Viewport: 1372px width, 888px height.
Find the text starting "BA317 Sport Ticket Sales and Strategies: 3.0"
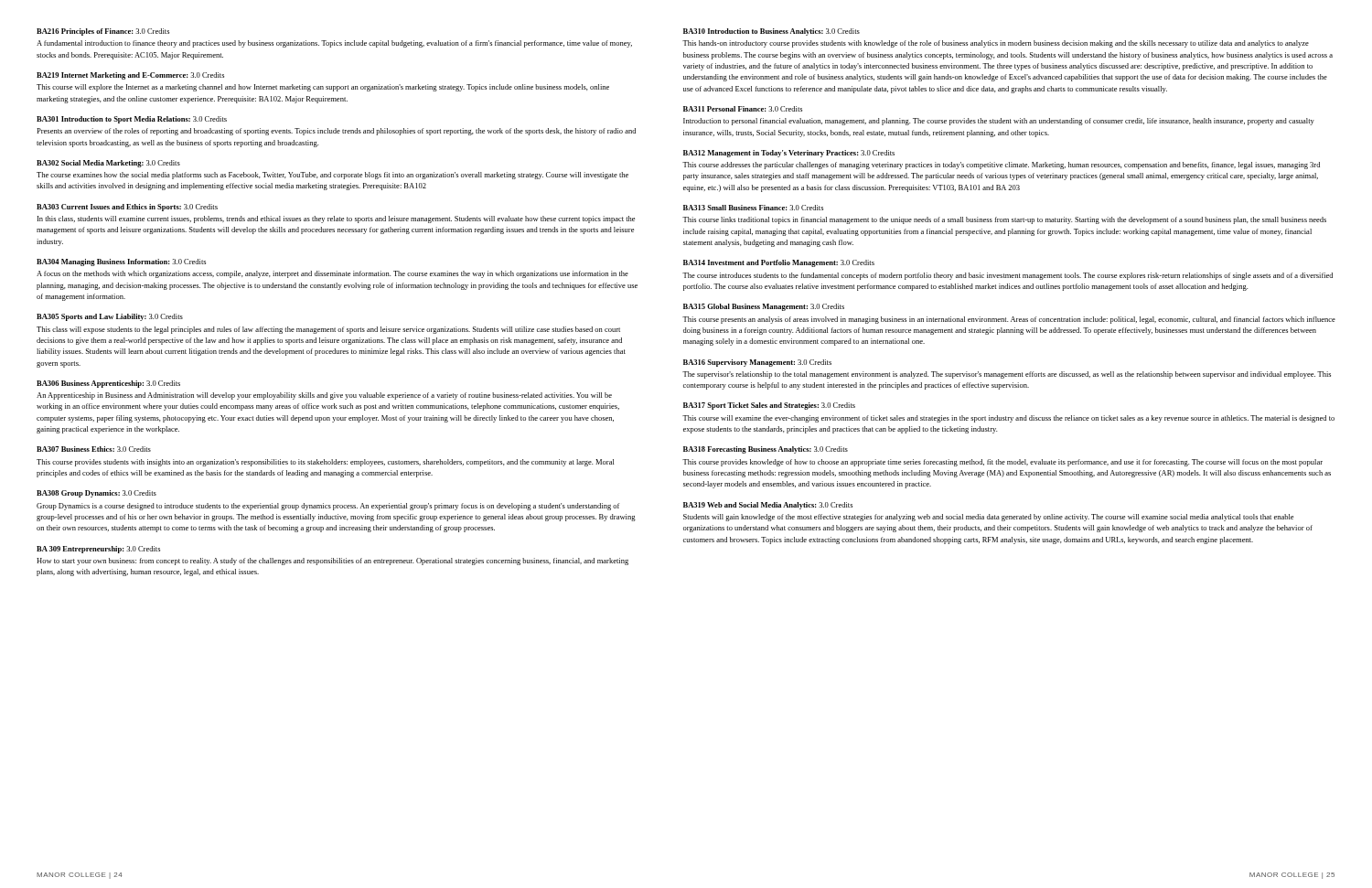point(1009,418)
